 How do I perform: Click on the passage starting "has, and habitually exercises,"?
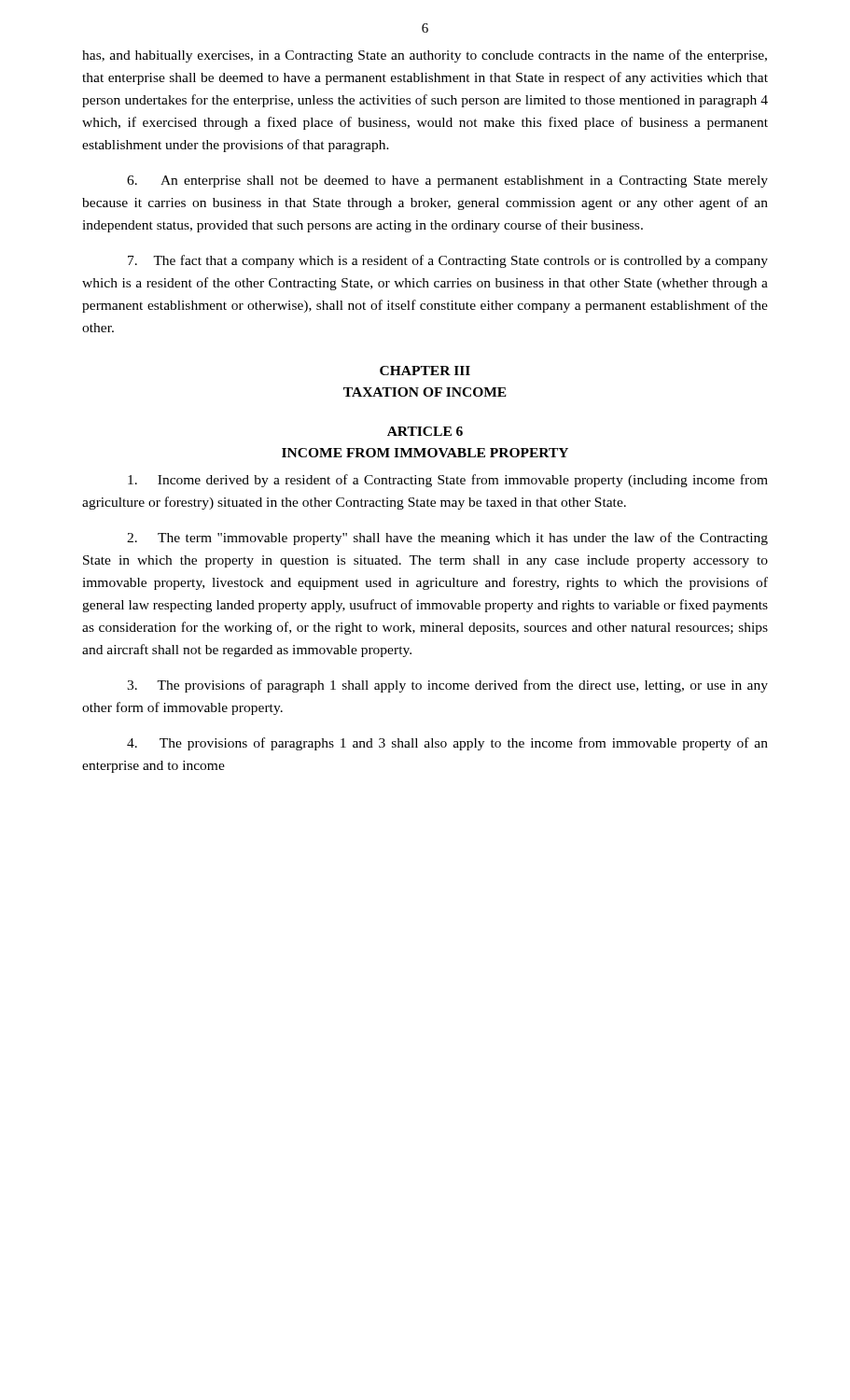pos(425,99)
